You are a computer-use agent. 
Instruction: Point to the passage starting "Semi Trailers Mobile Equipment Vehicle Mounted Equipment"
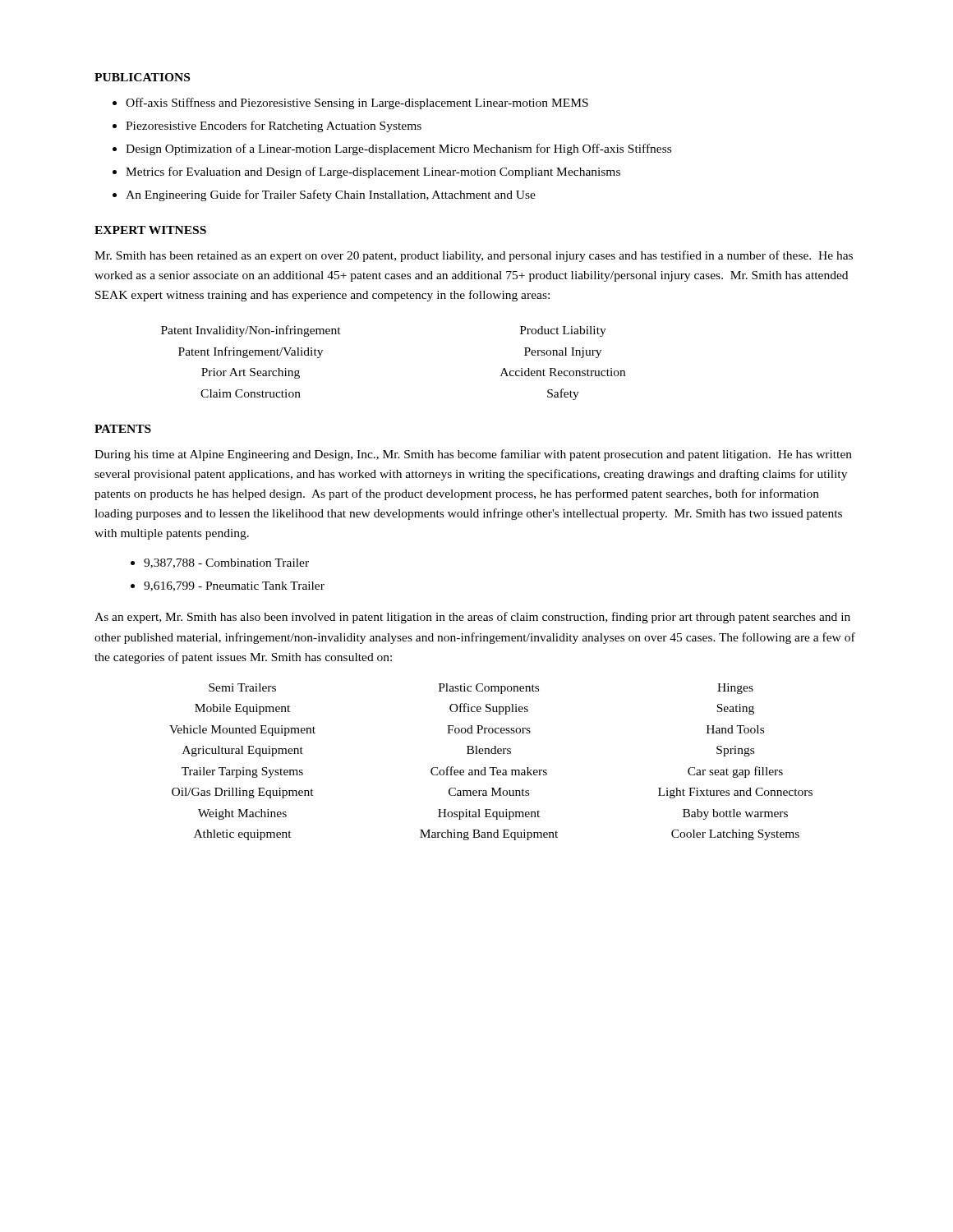pos(489,760)
